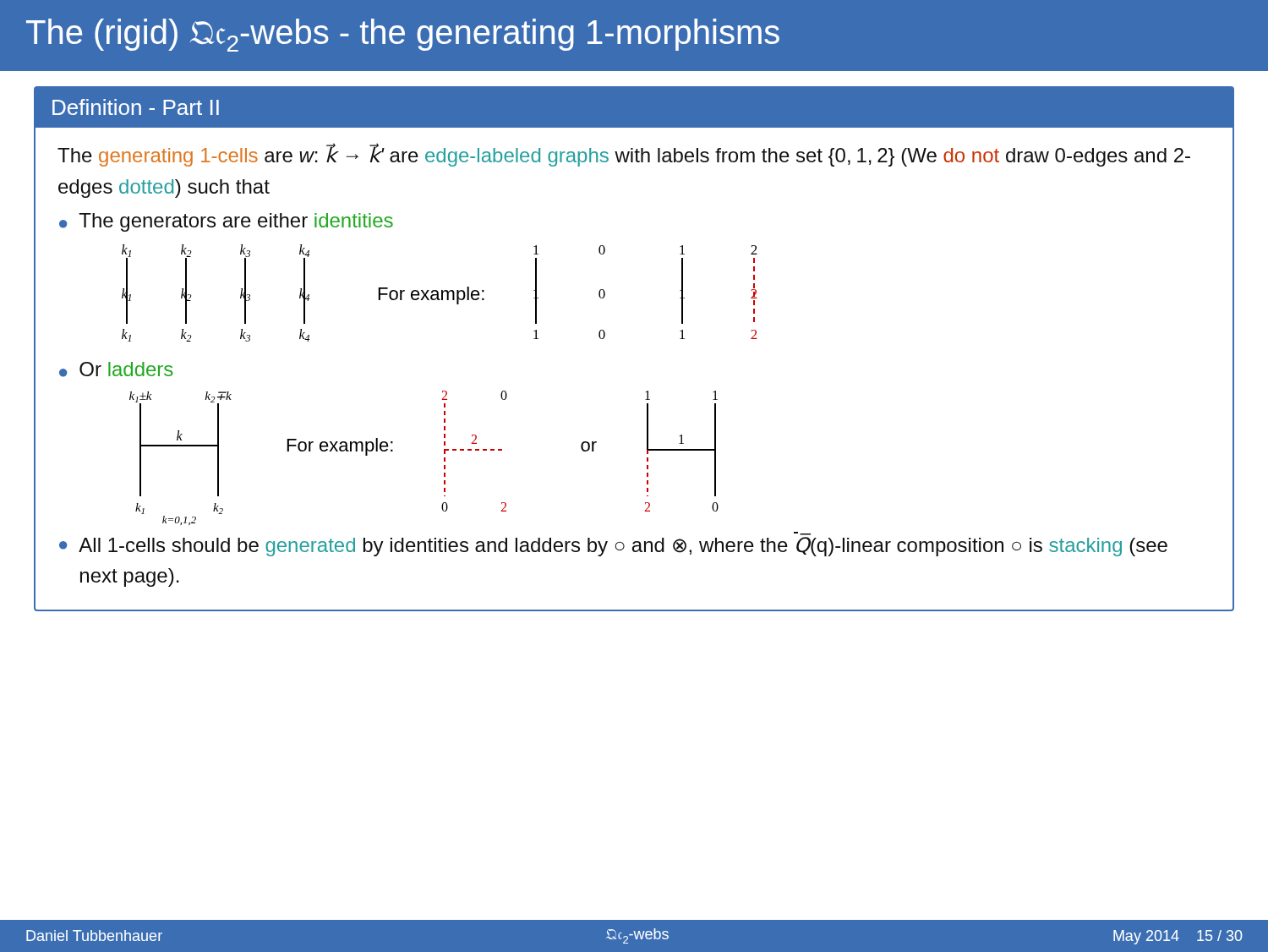Find the title on this page that starts "The (rigid) 𝔔𝔠2-webs - the"
1268x952 pixels.
[403, 35]
